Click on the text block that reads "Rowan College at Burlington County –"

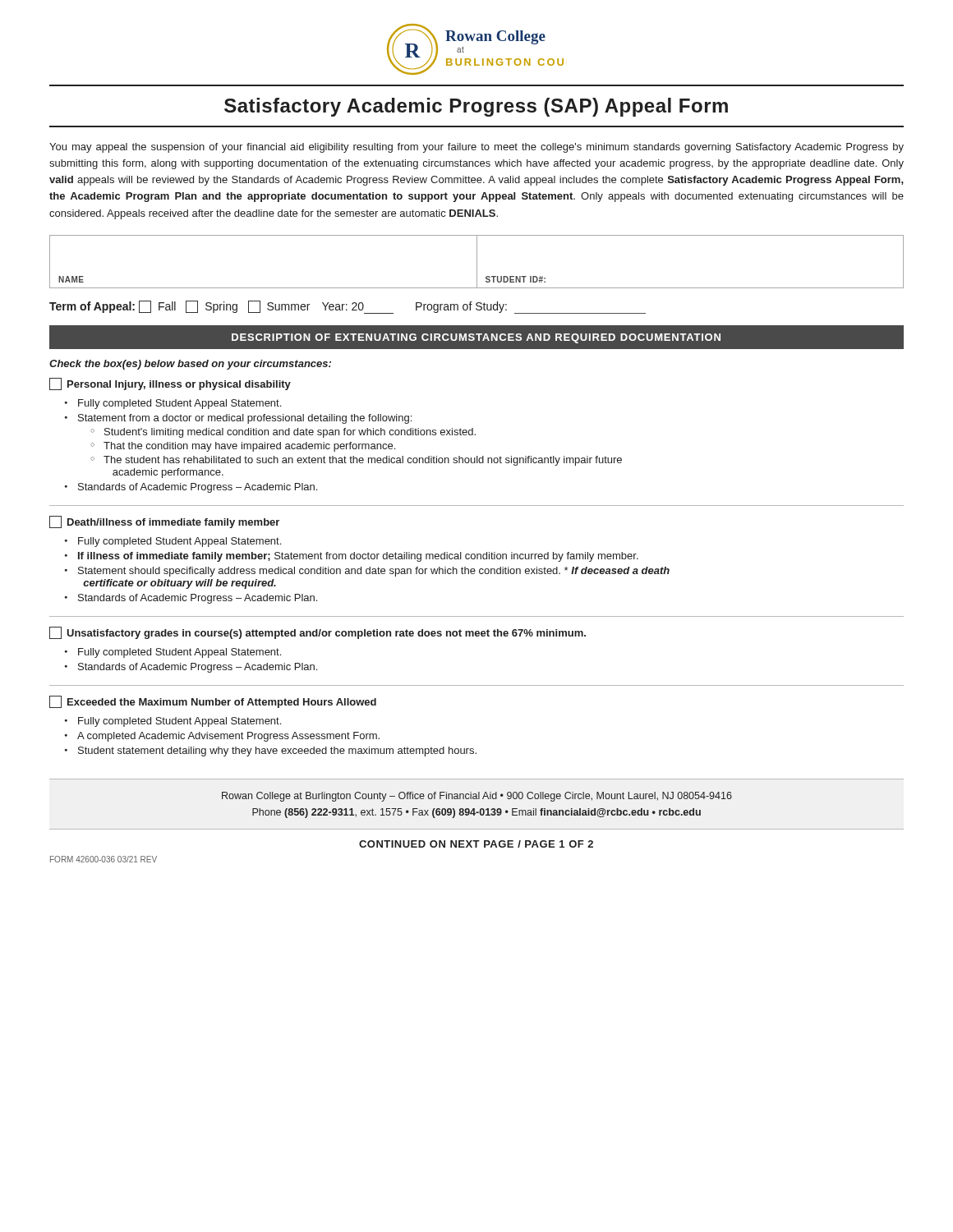coord(476,804)
